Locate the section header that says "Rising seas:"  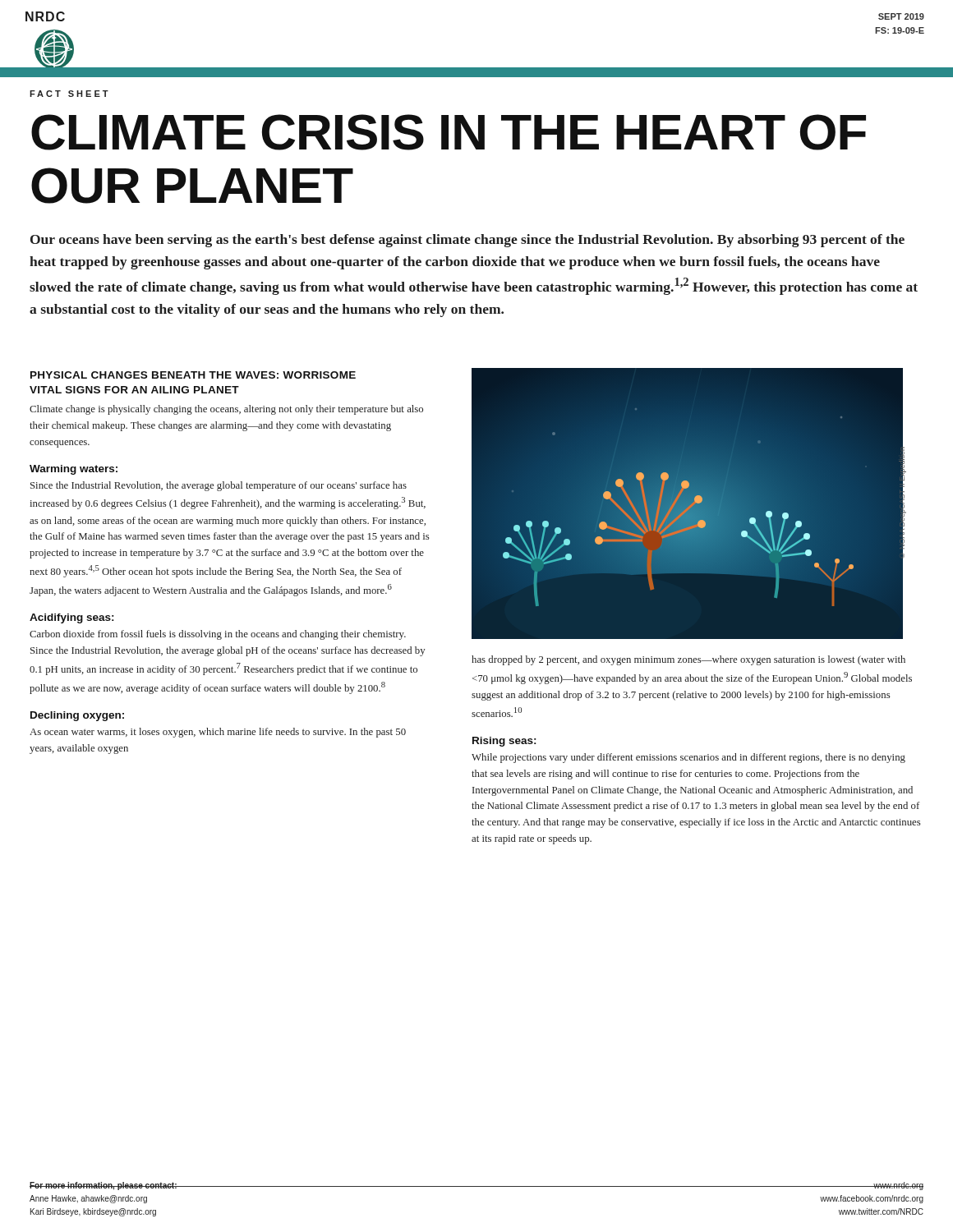[x=504, y=740]
